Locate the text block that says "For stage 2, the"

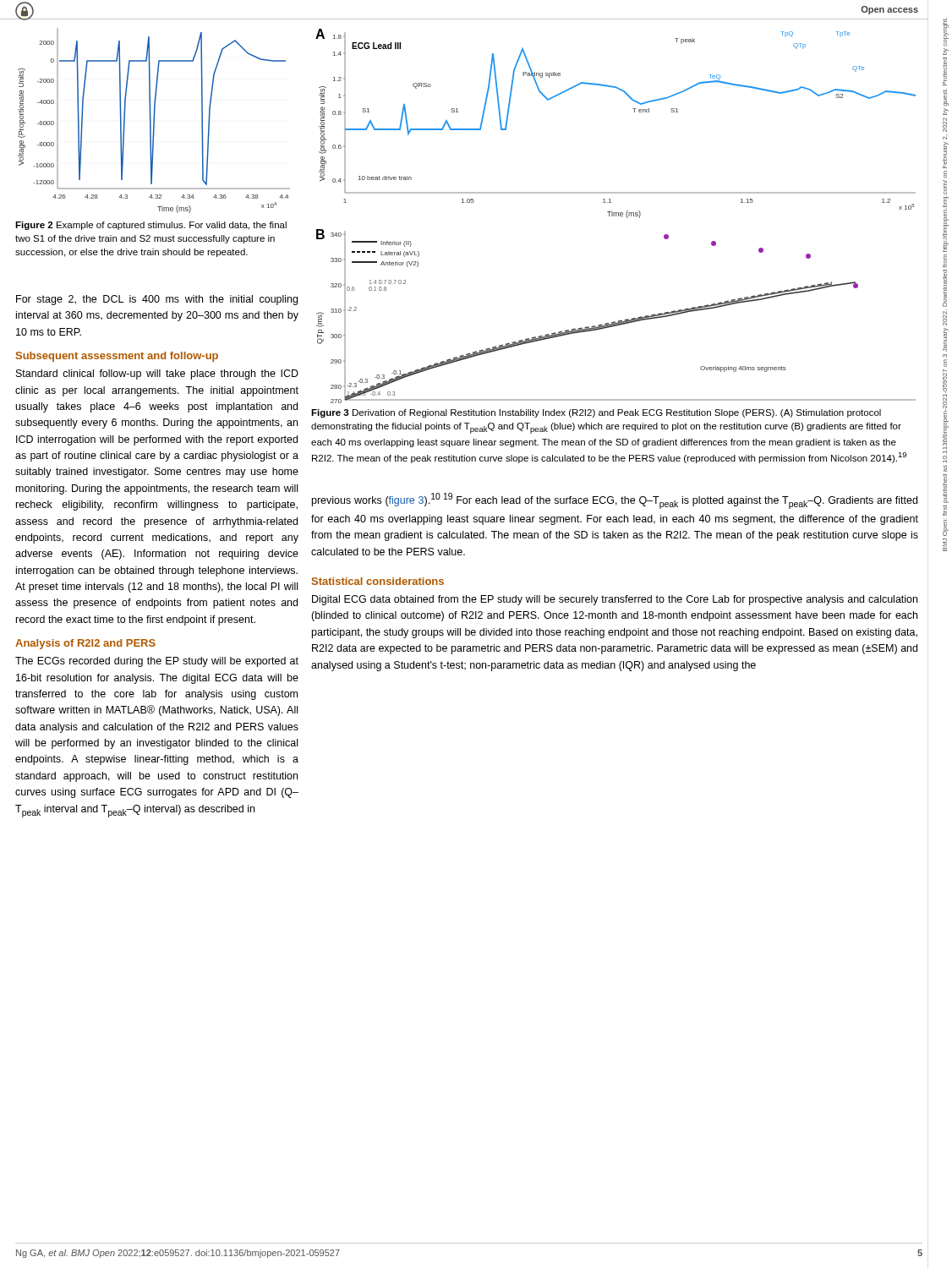[x=157, y=316]
